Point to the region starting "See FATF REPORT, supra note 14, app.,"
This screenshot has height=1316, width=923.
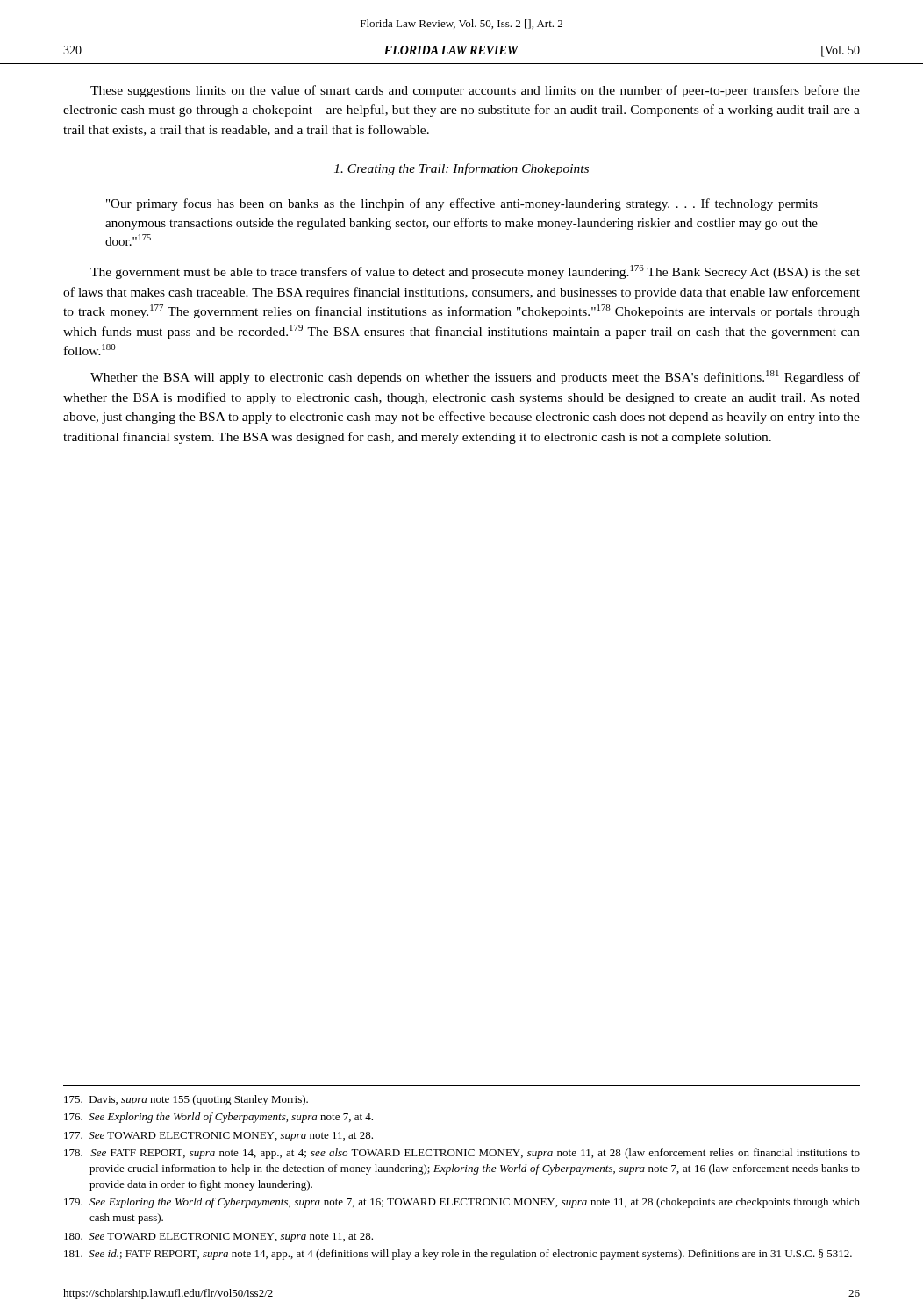(462, 1168)
